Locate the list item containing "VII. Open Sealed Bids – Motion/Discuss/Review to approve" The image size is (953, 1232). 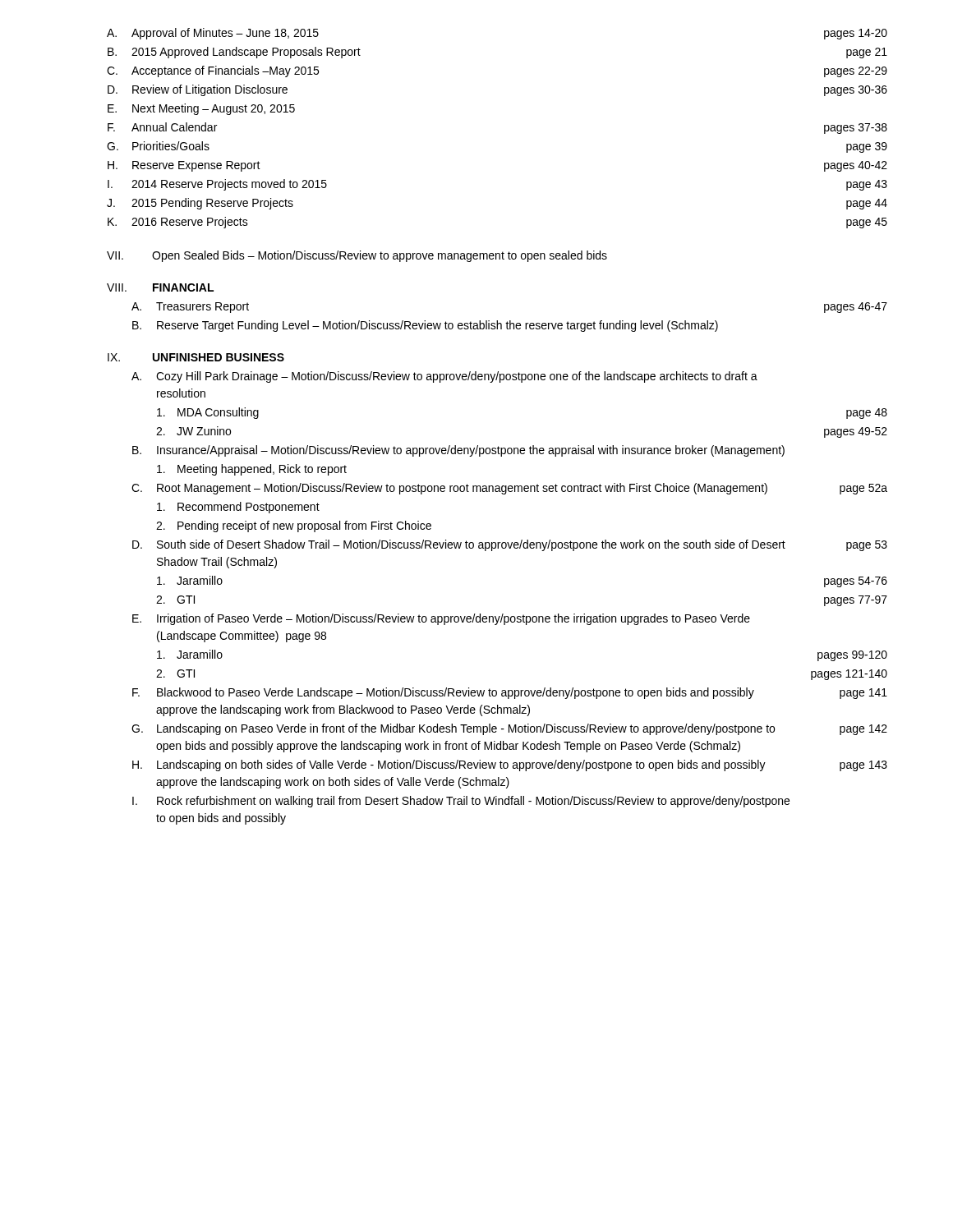[x=497, y=256]
